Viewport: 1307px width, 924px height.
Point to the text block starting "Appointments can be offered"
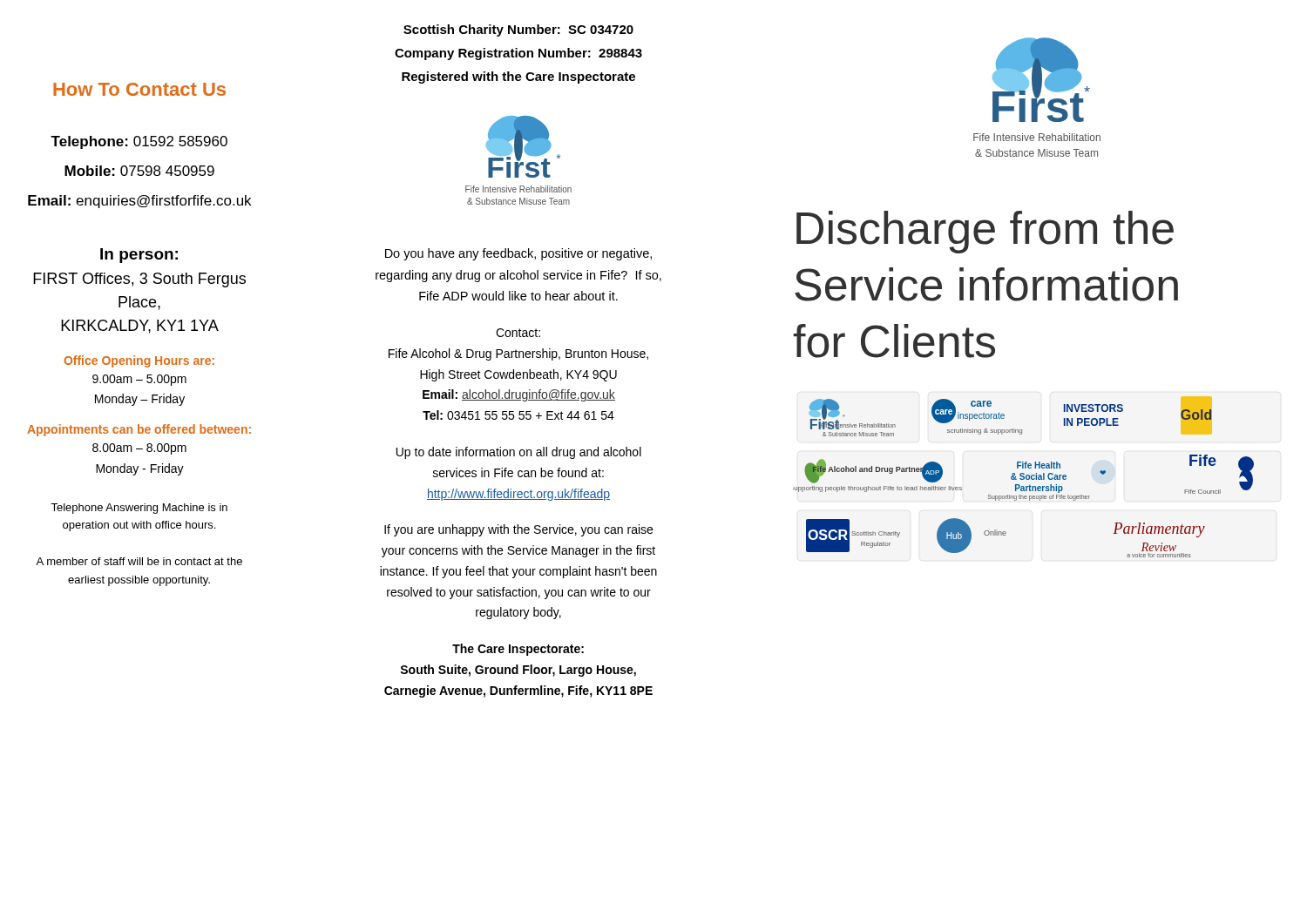[139, 451]
